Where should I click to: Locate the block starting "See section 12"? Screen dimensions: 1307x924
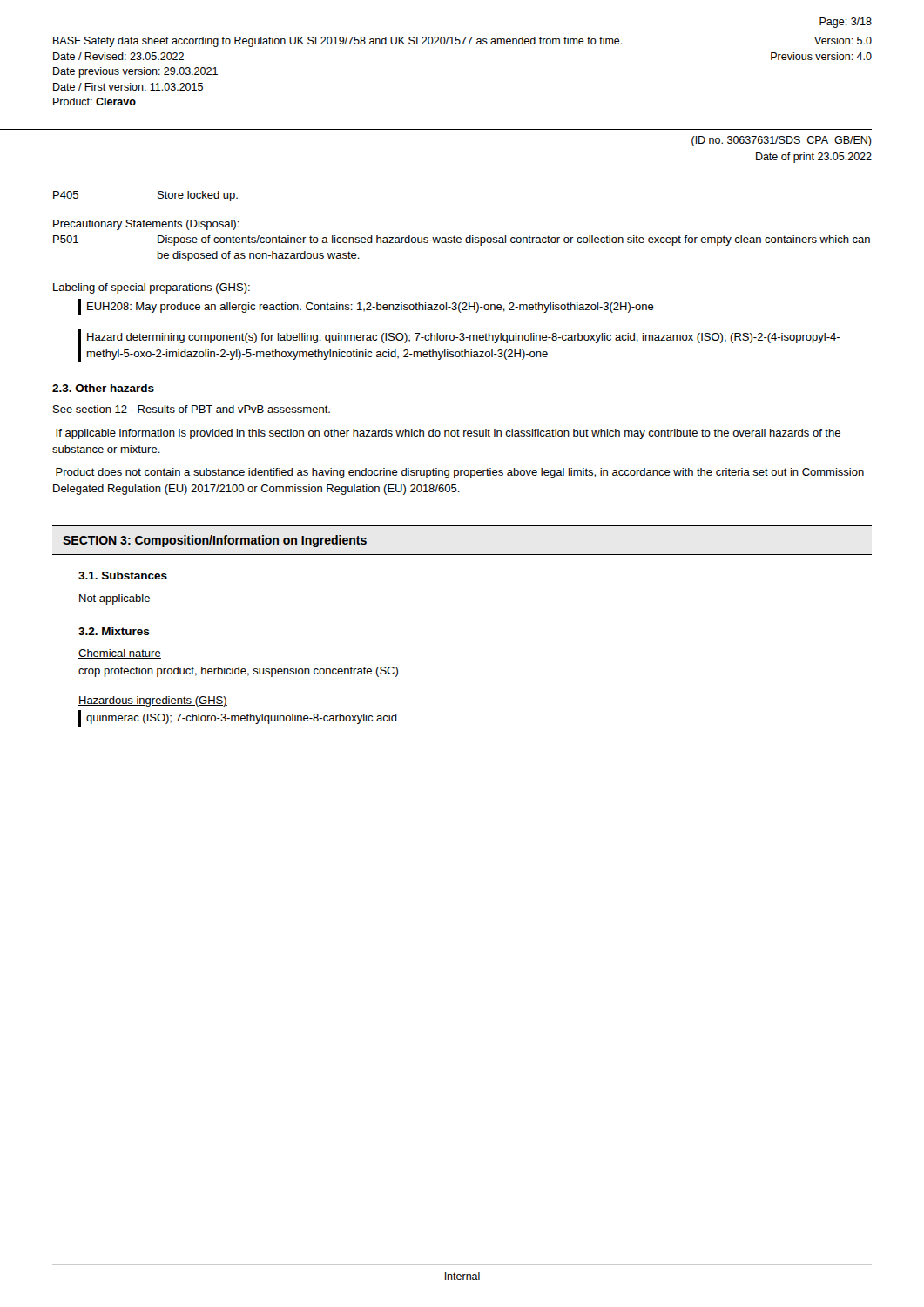point(192,409)
